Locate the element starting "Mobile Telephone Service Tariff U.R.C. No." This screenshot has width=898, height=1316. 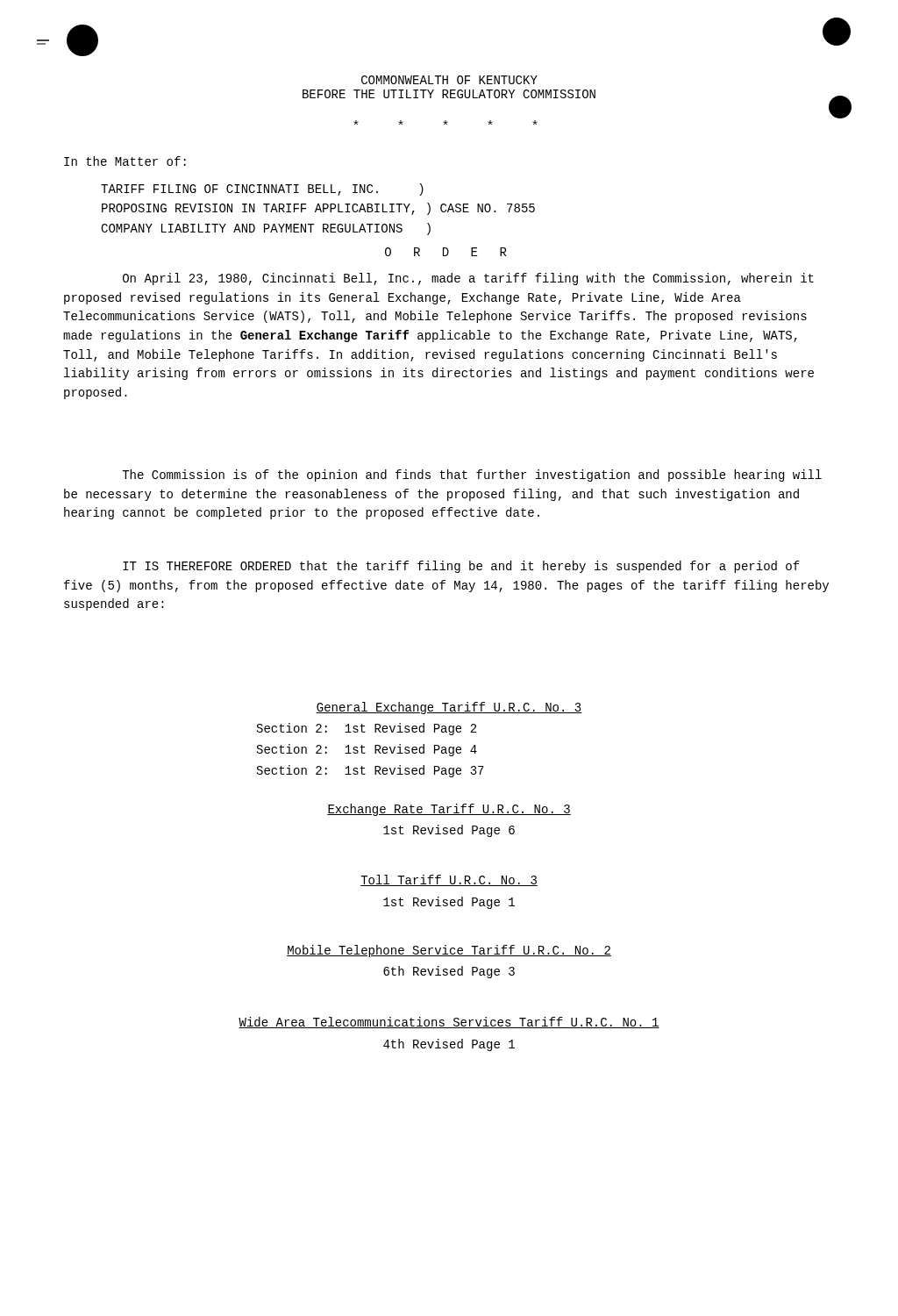[449, 951]
